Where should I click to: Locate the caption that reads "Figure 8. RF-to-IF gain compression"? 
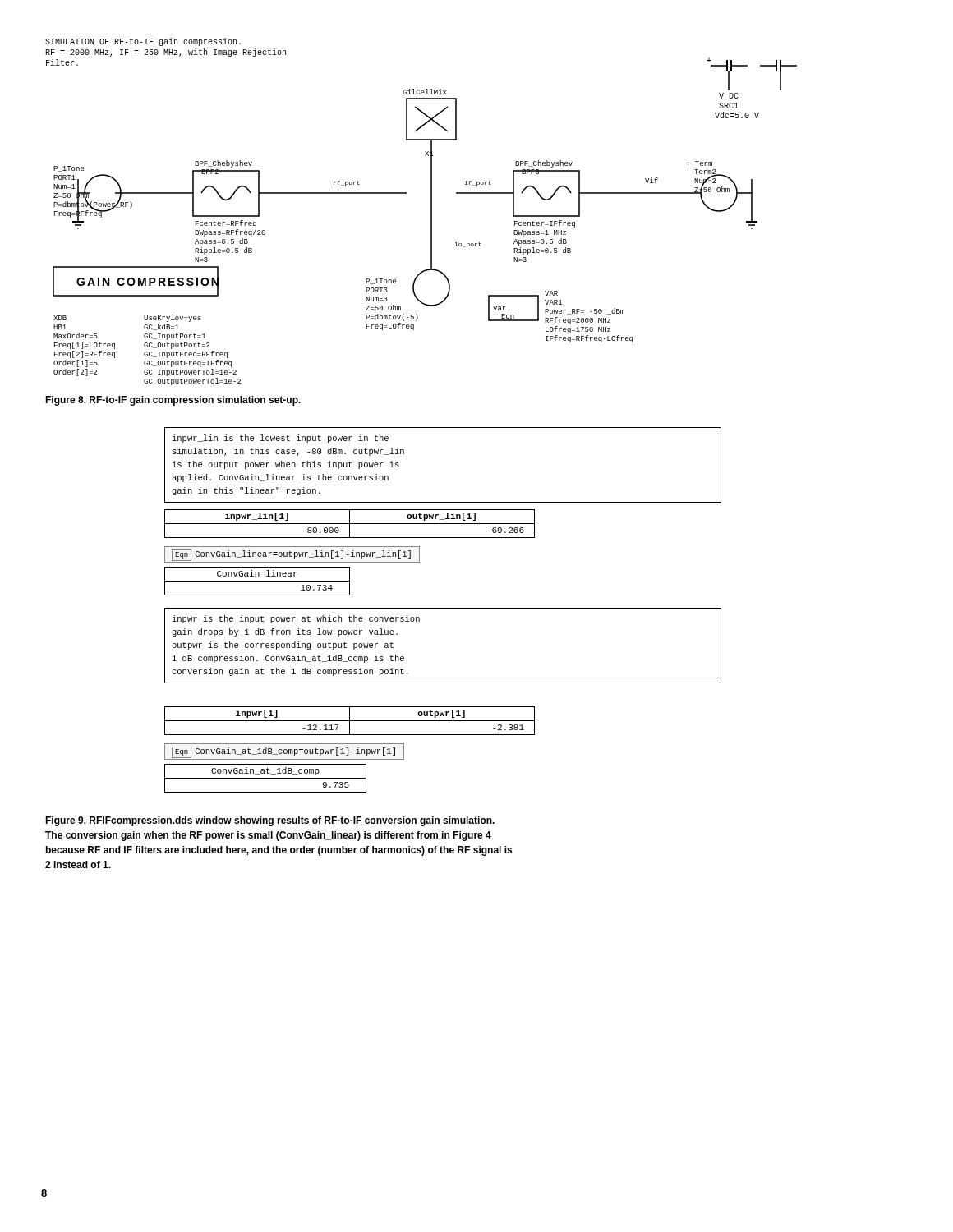173,400
